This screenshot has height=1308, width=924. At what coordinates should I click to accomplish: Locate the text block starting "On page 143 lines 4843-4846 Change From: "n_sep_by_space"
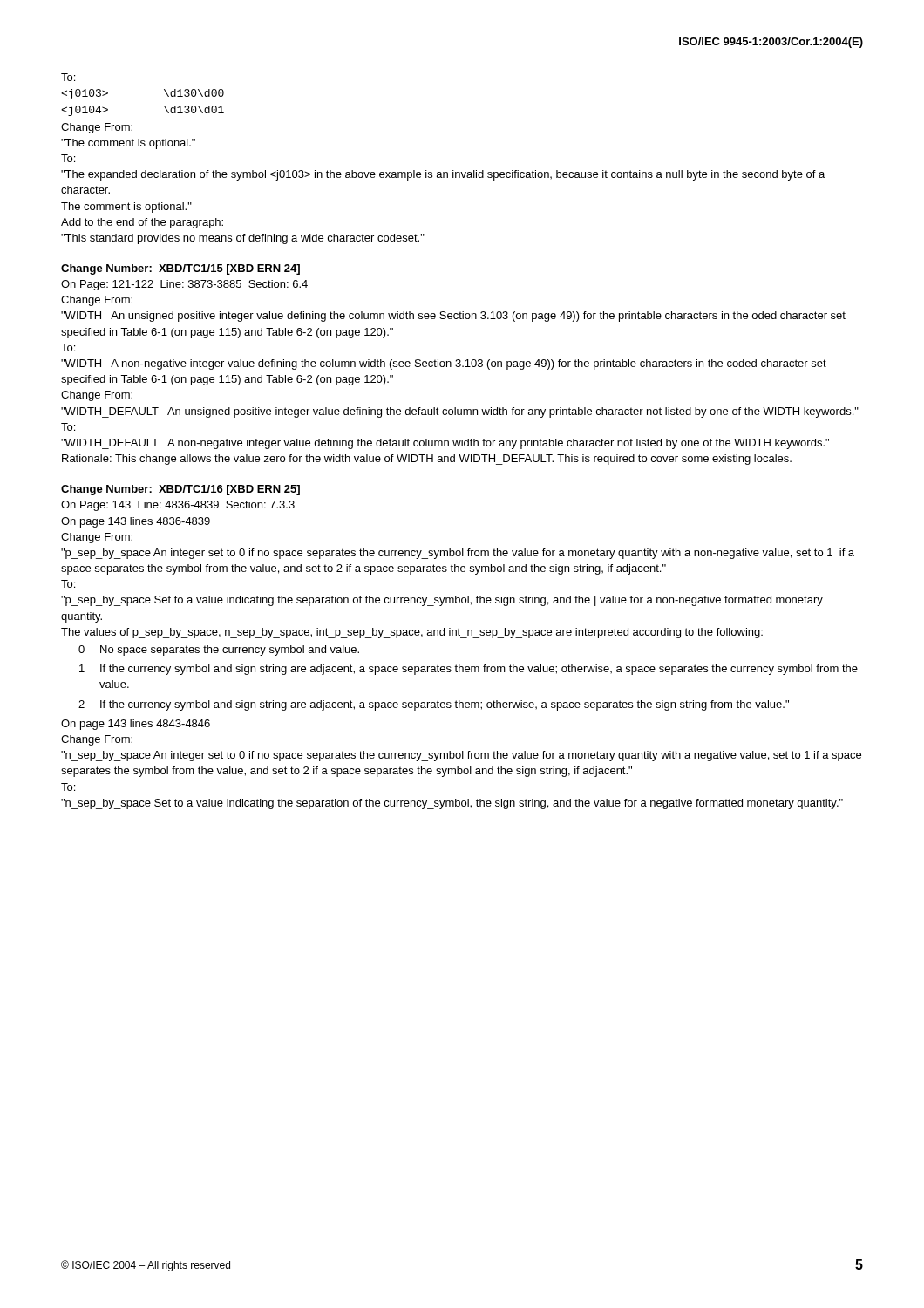(461, 763)
